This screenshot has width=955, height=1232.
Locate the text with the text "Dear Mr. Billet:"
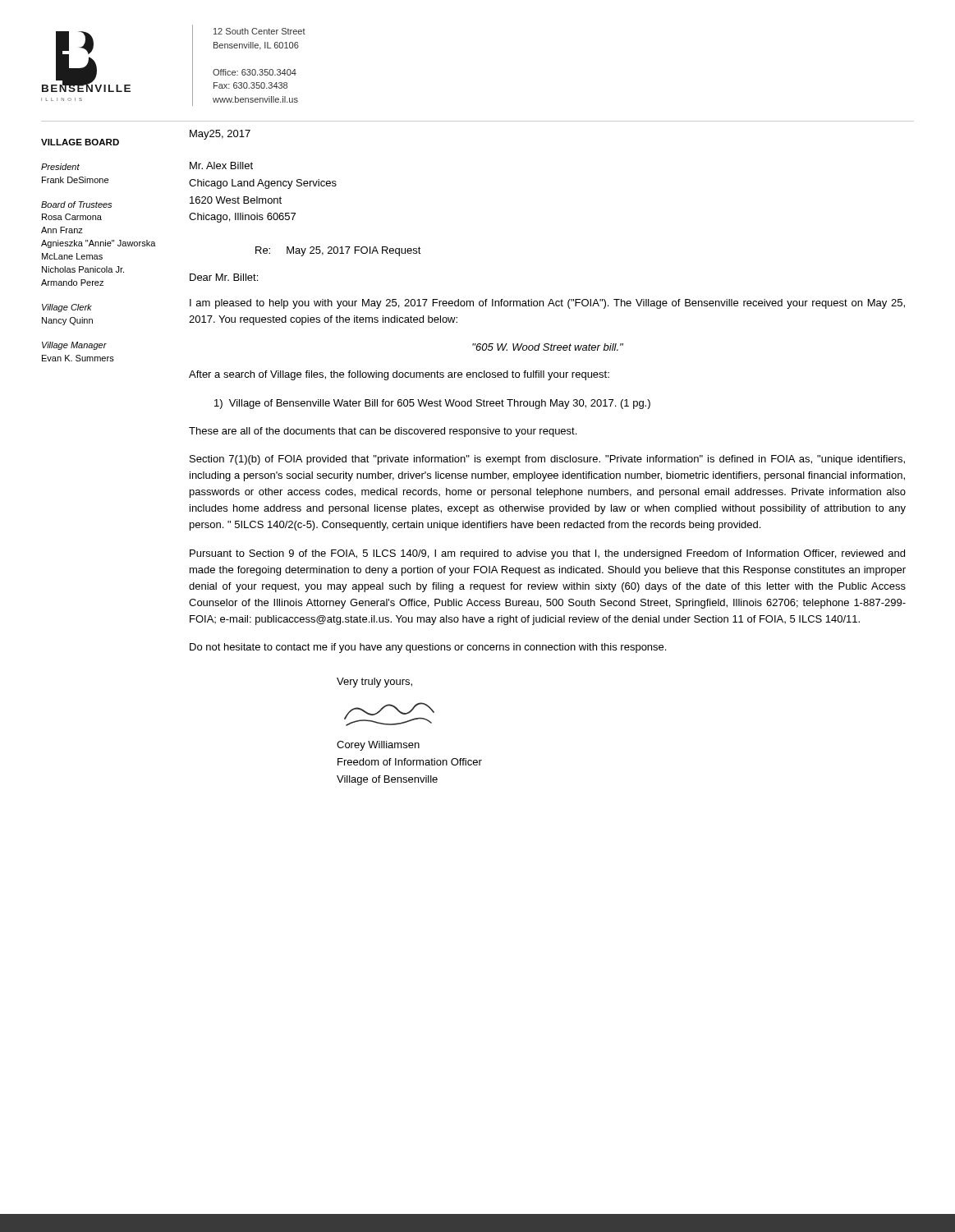[x=224, y=277]
